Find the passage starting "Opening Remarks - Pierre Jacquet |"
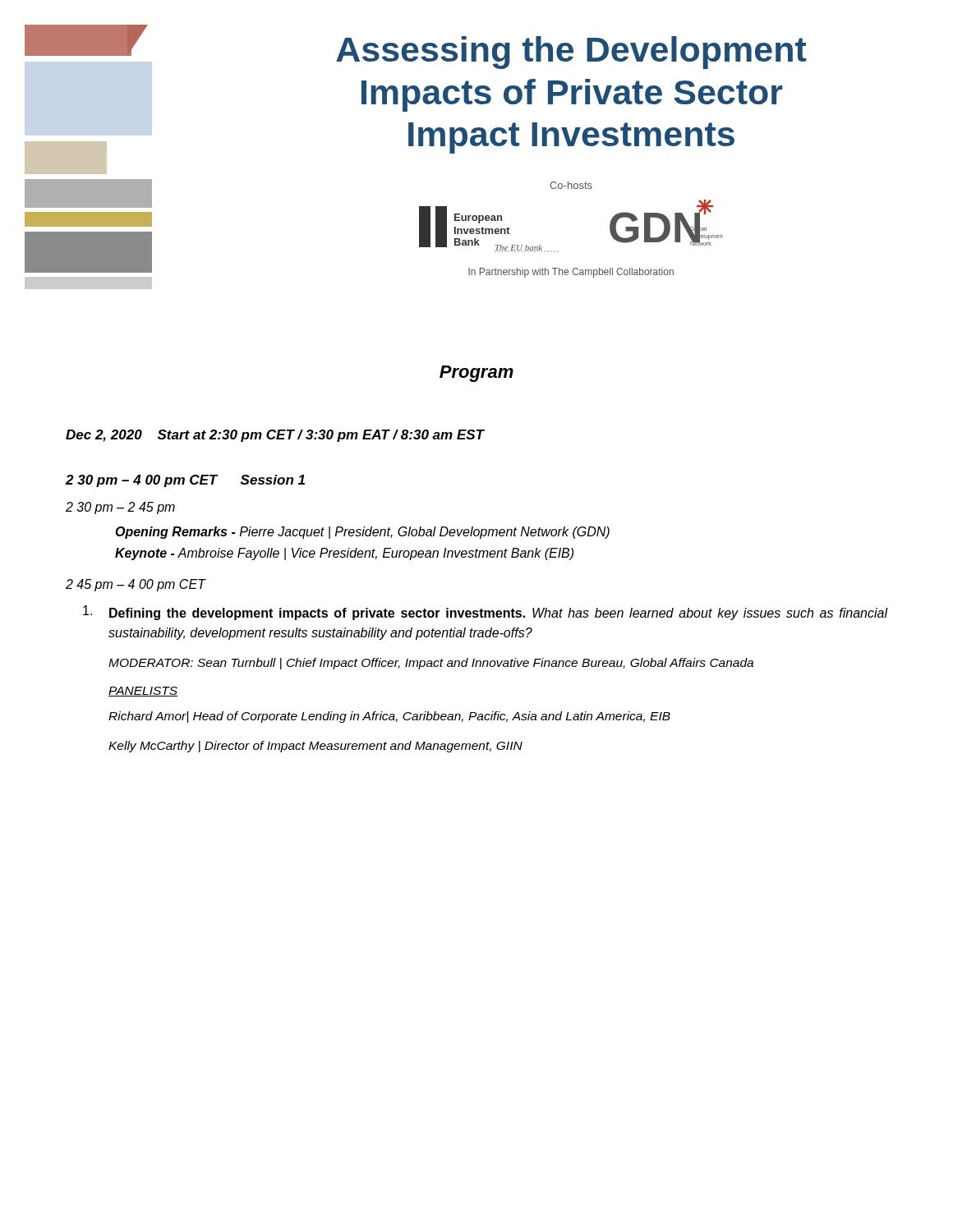This screenshot has height=1232, width=953. point(363,532)
